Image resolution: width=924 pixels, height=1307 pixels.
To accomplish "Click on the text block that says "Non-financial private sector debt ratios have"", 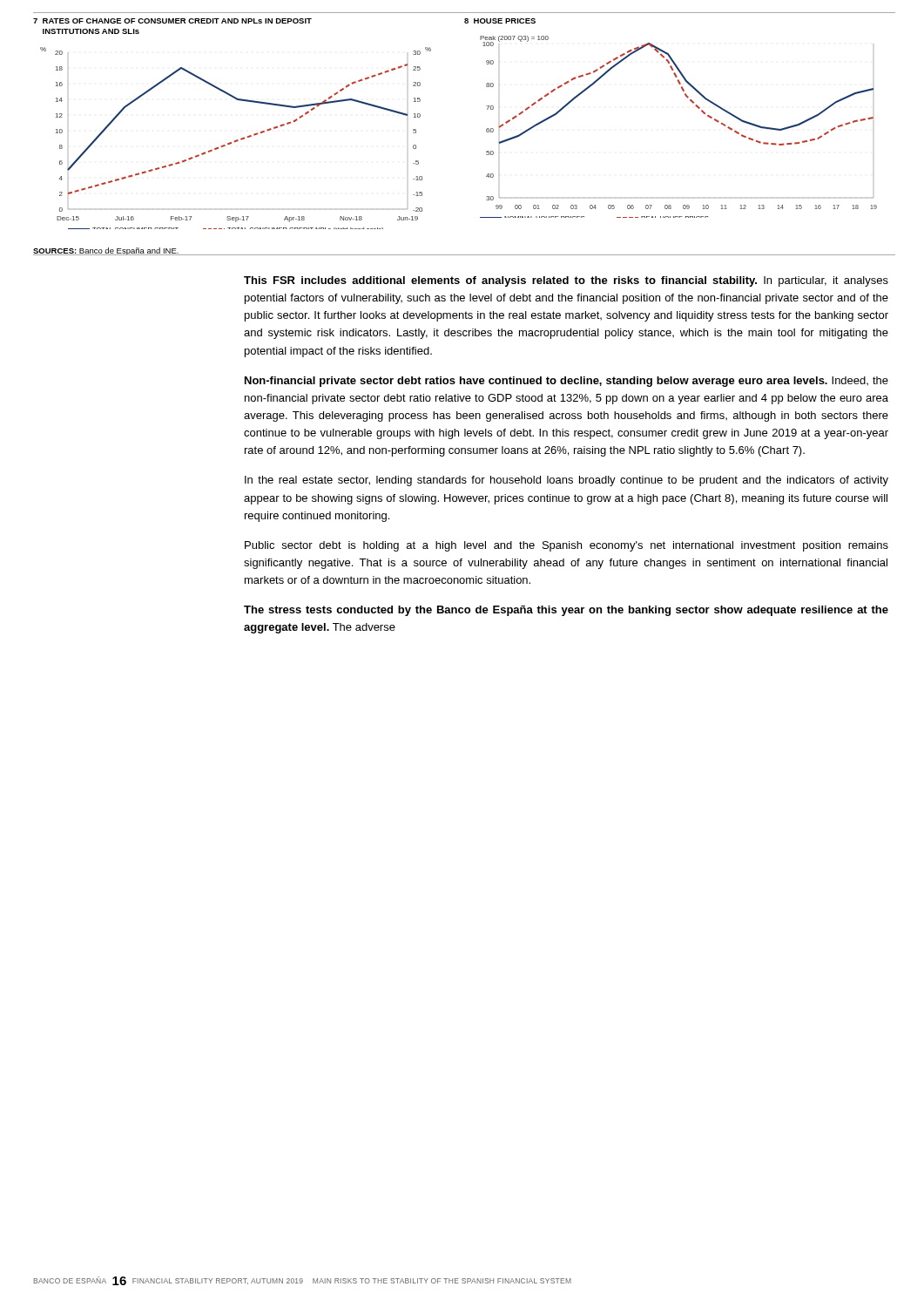I will coord(566,415).
